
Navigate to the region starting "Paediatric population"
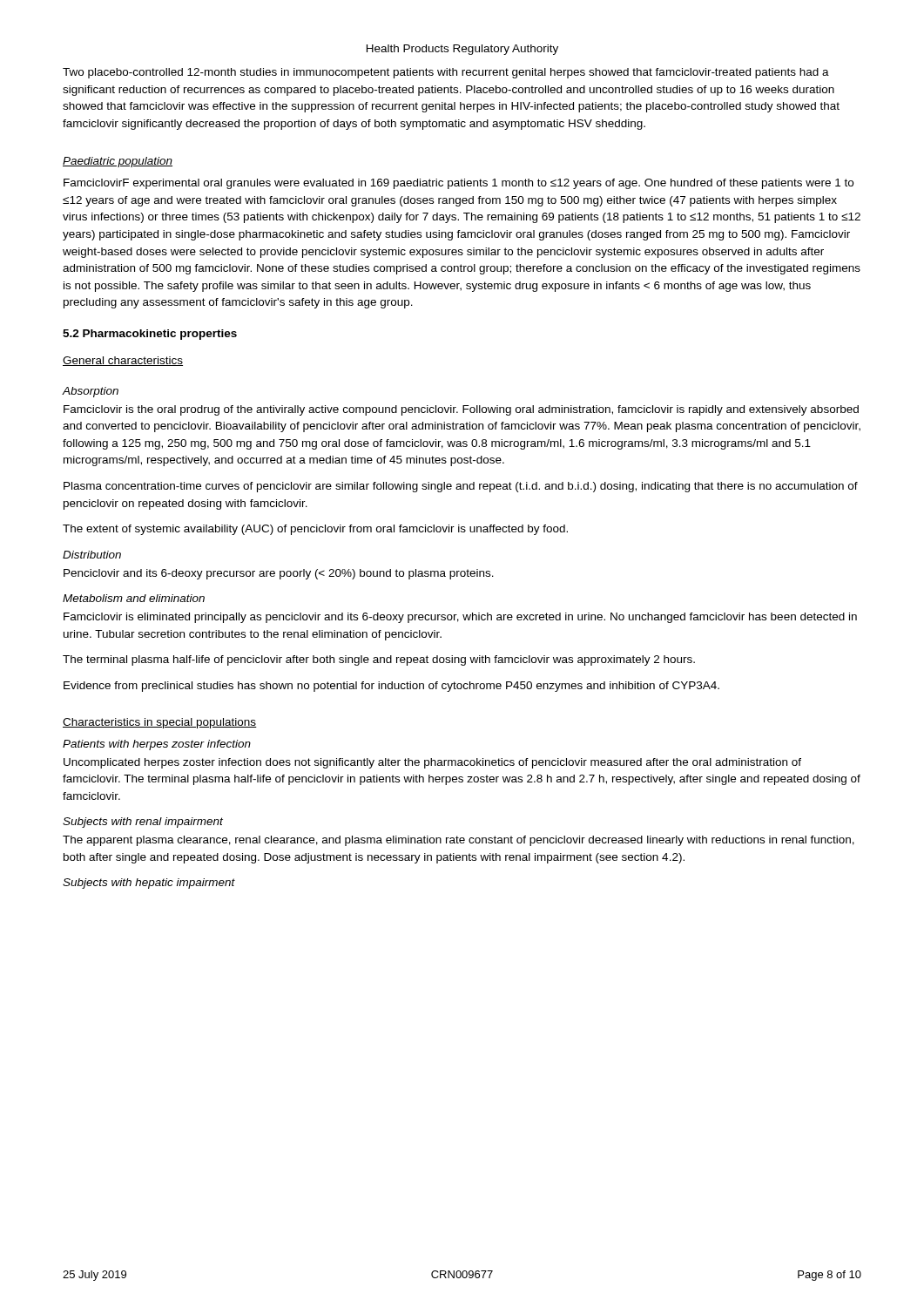(118, 161)
